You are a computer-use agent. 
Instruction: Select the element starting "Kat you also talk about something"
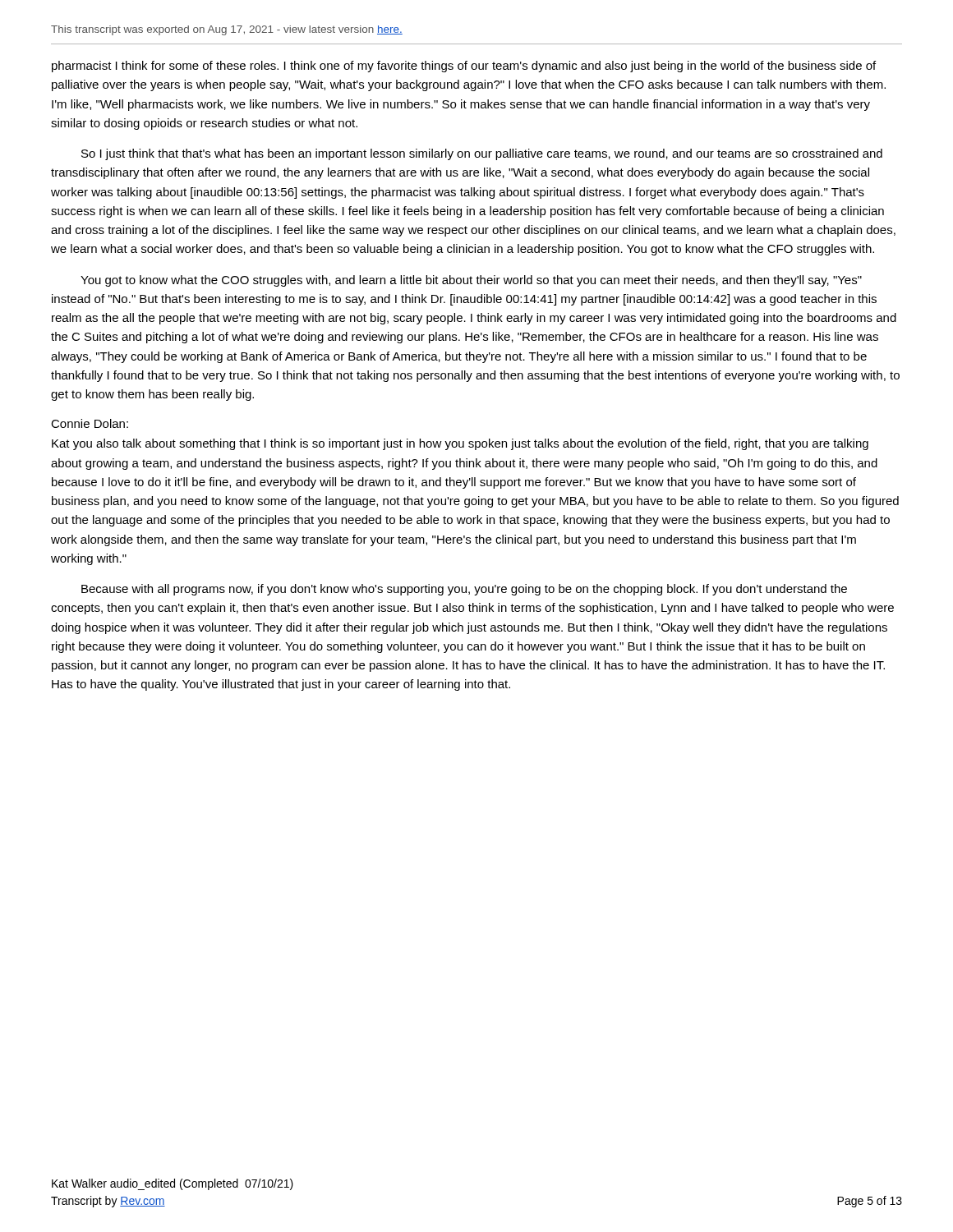[475, 501]
